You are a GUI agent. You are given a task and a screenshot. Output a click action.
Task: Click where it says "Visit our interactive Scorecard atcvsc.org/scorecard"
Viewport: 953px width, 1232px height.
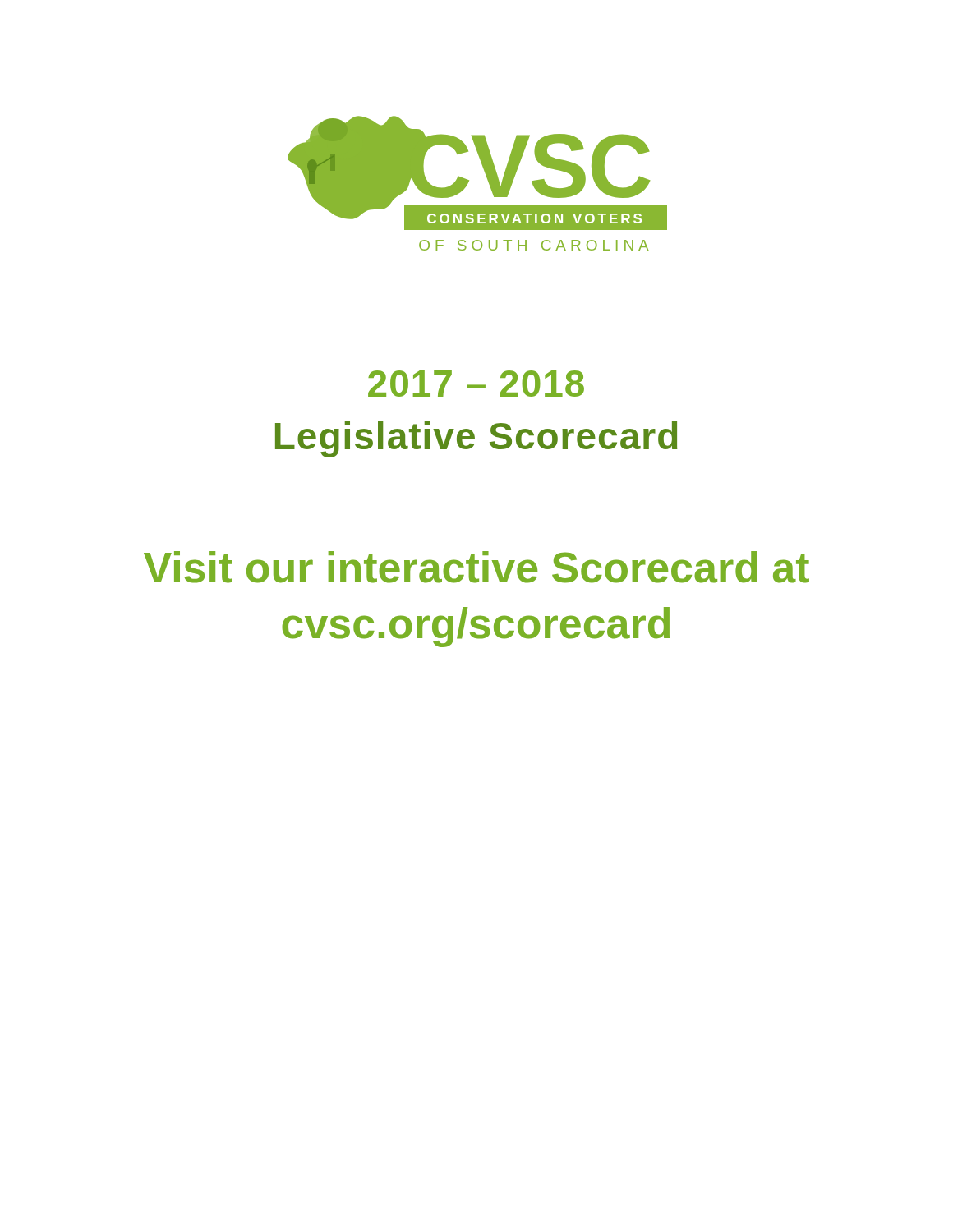(x=476, y=596)
